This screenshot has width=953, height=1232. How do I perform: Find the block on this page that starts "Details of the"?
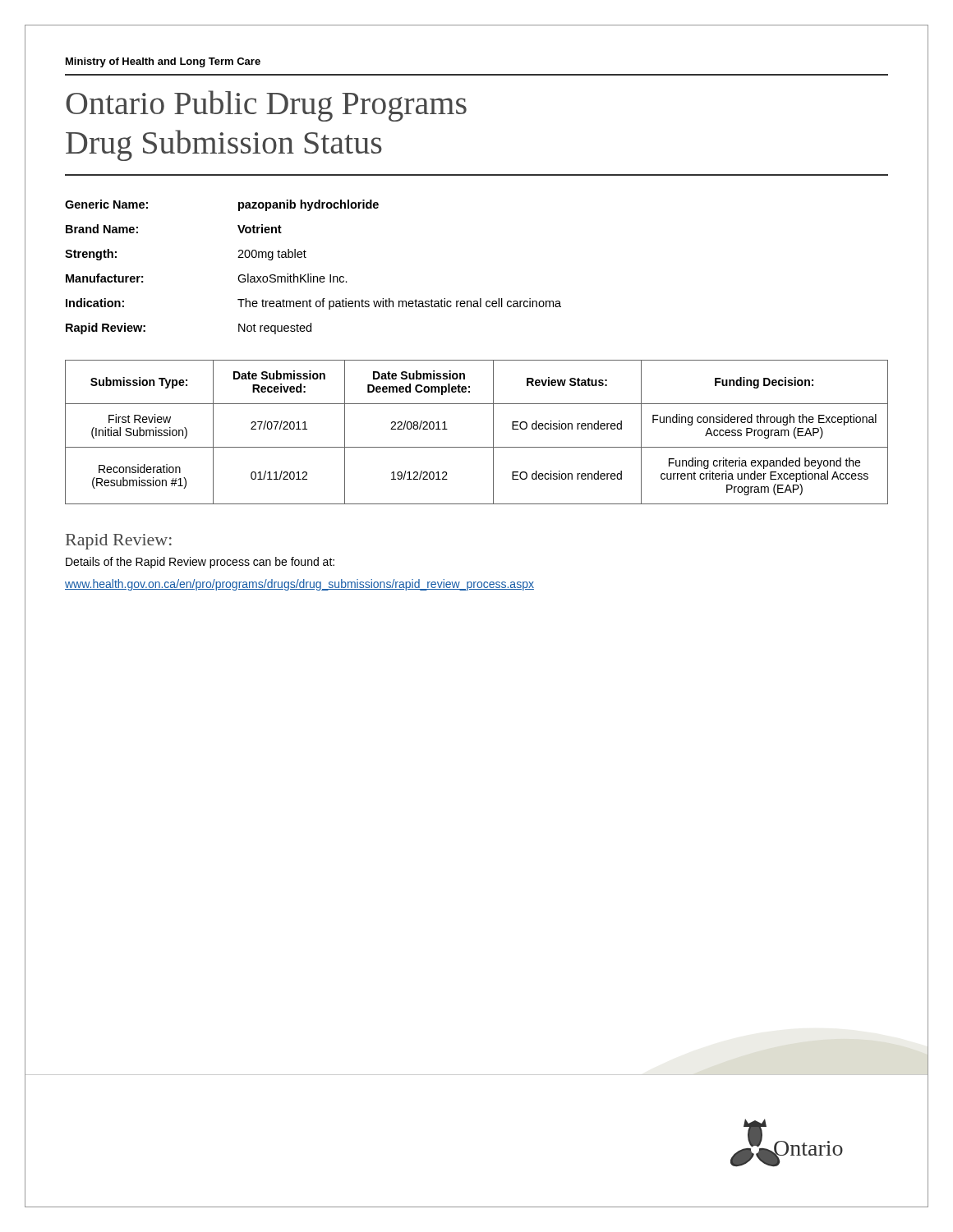click(200, 563)
